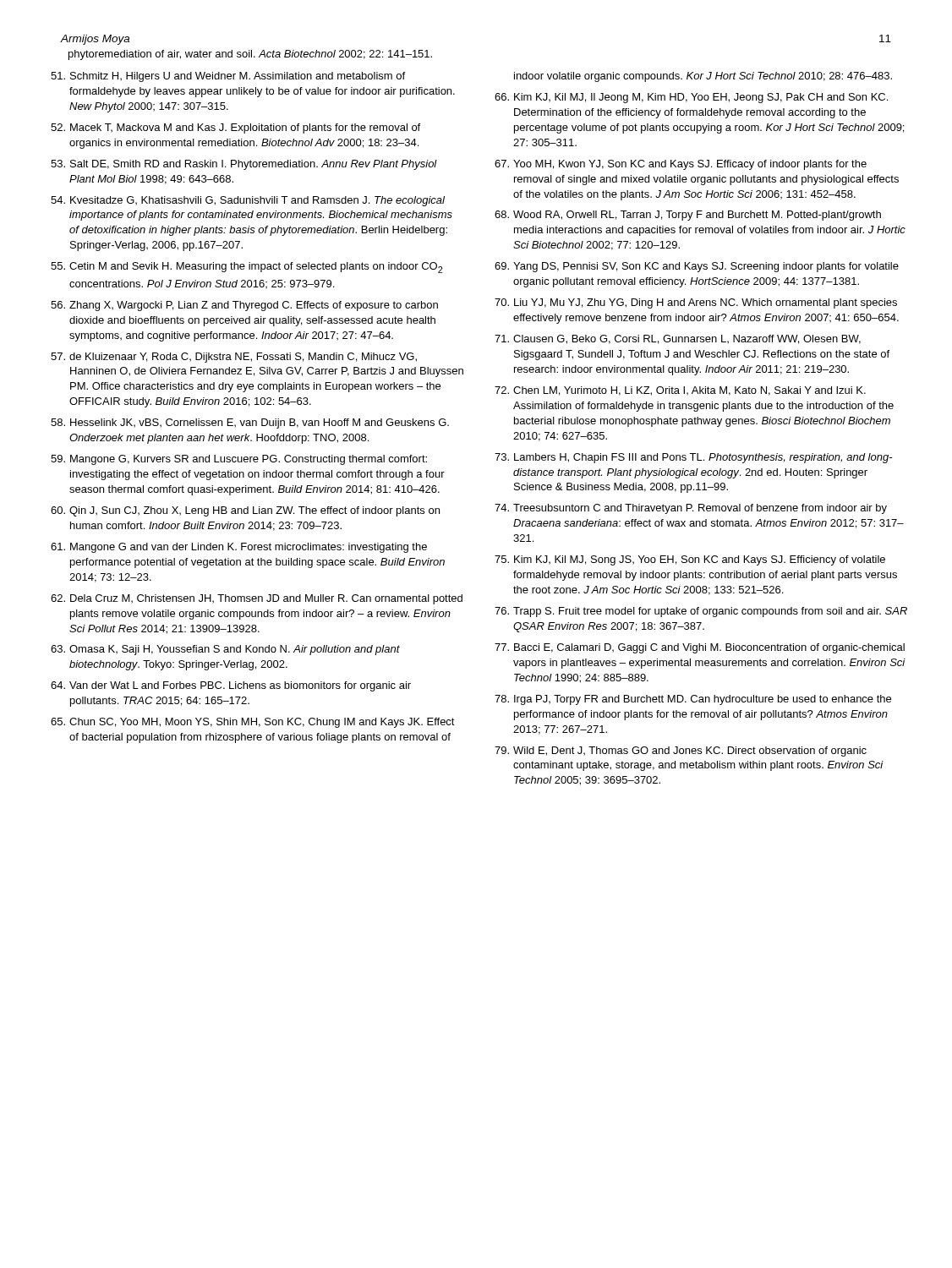The width and height of the screenshot is (952, 1268).
Task: Click on the list item with the text "56. Zhang X, Wargocki P, Lian"
Action: coord(254,320)
